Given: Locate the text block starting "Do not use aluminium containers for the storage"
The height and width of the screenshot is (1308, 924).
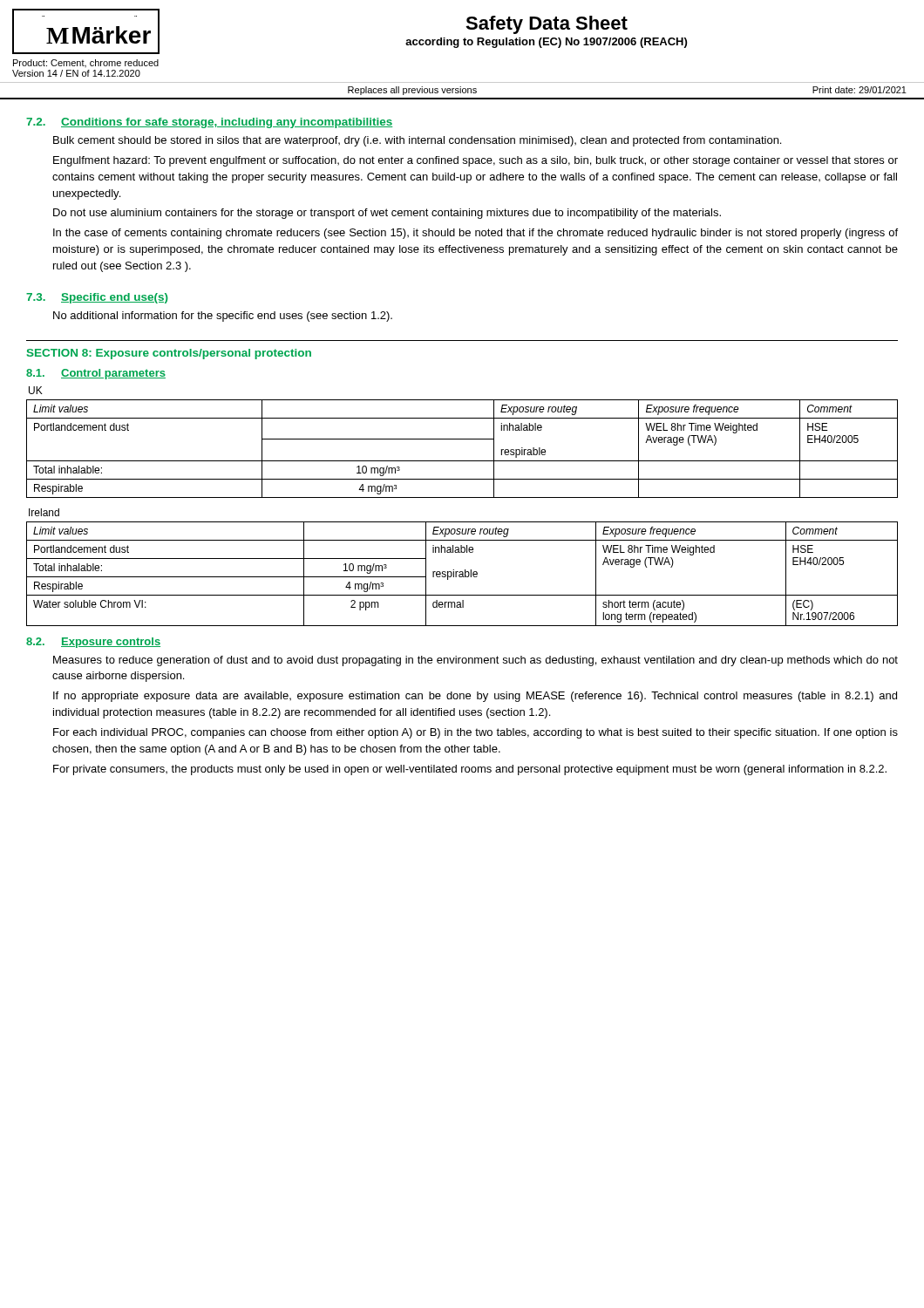Looking at the screenshot, I should (x=387, y=213).
